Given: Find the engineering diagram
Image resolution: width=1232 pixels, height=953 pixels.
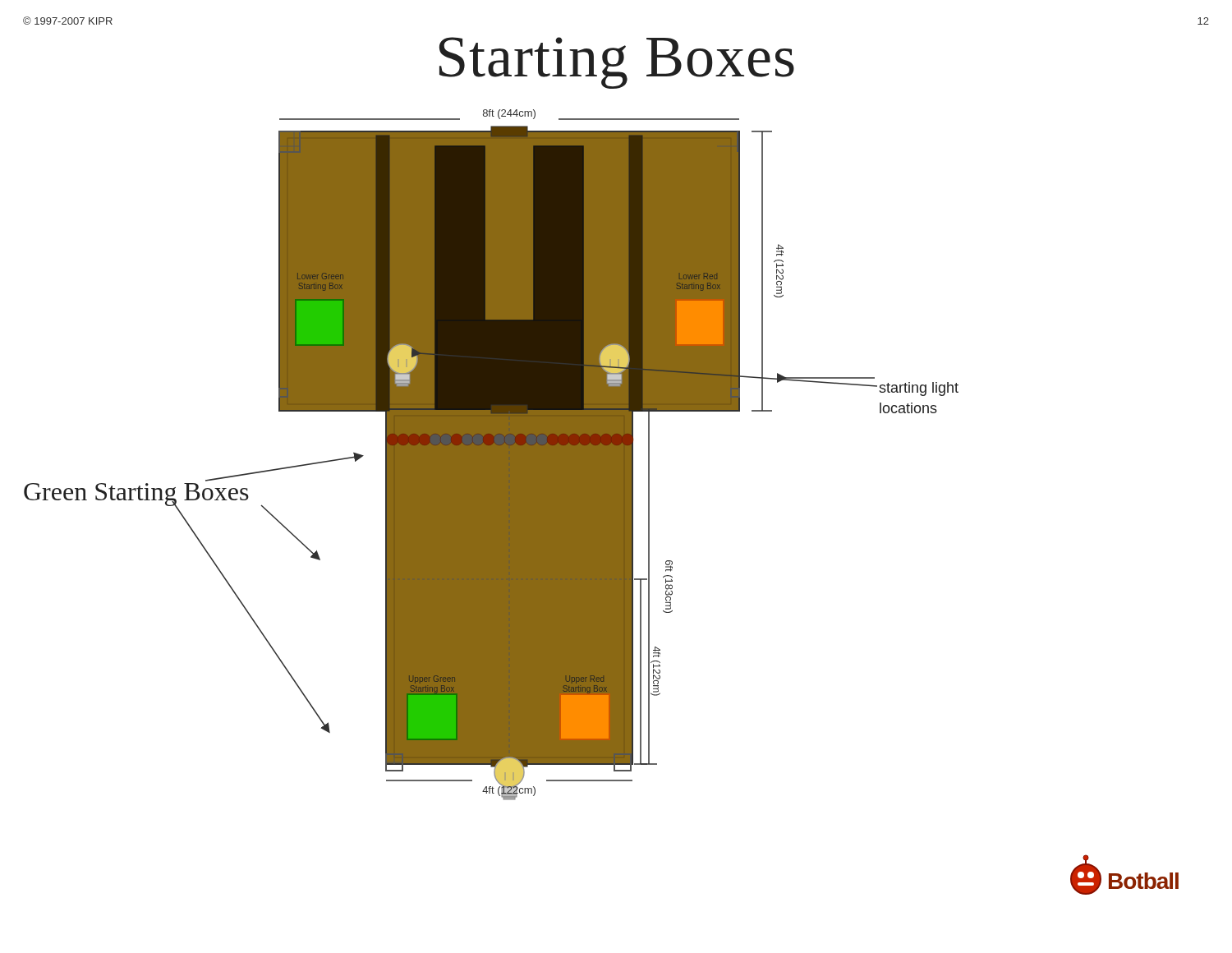Looking at the screenshot, I should pos(542,481).
